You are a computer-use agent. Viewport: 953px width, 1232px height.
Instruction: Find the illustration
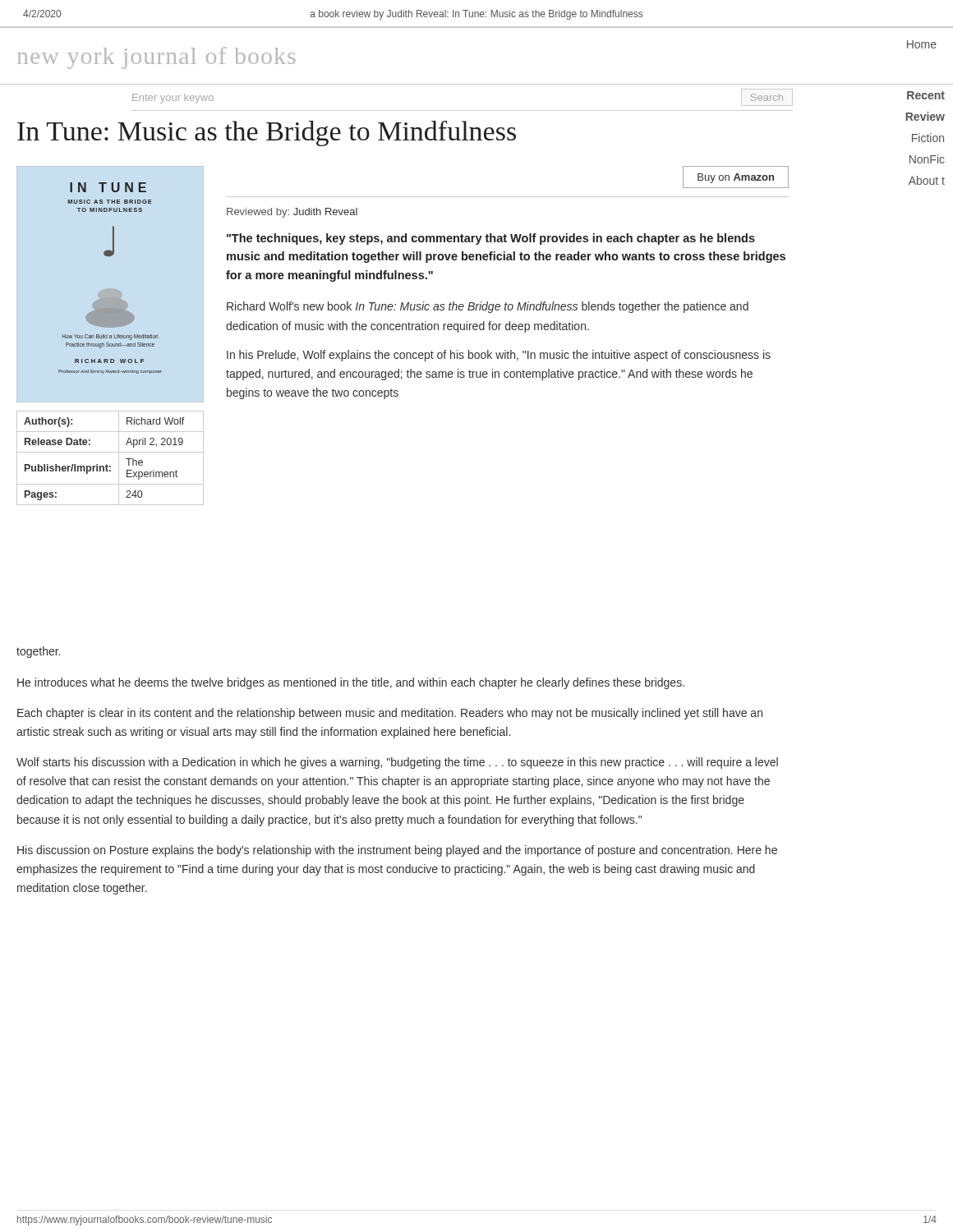click(x=110, y=285)
